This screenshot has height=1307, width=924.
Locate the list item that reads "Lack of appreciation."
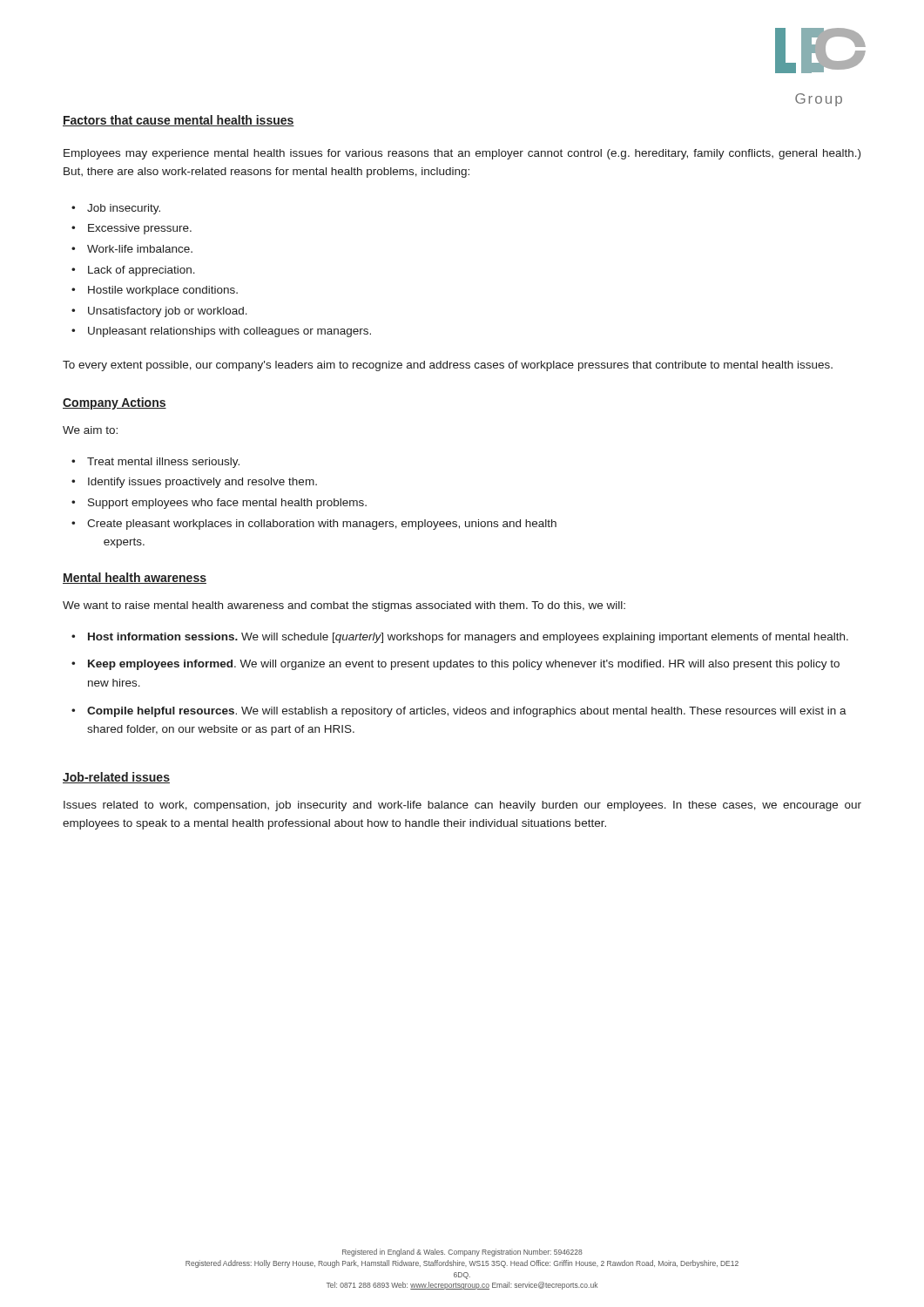(141, 269)
